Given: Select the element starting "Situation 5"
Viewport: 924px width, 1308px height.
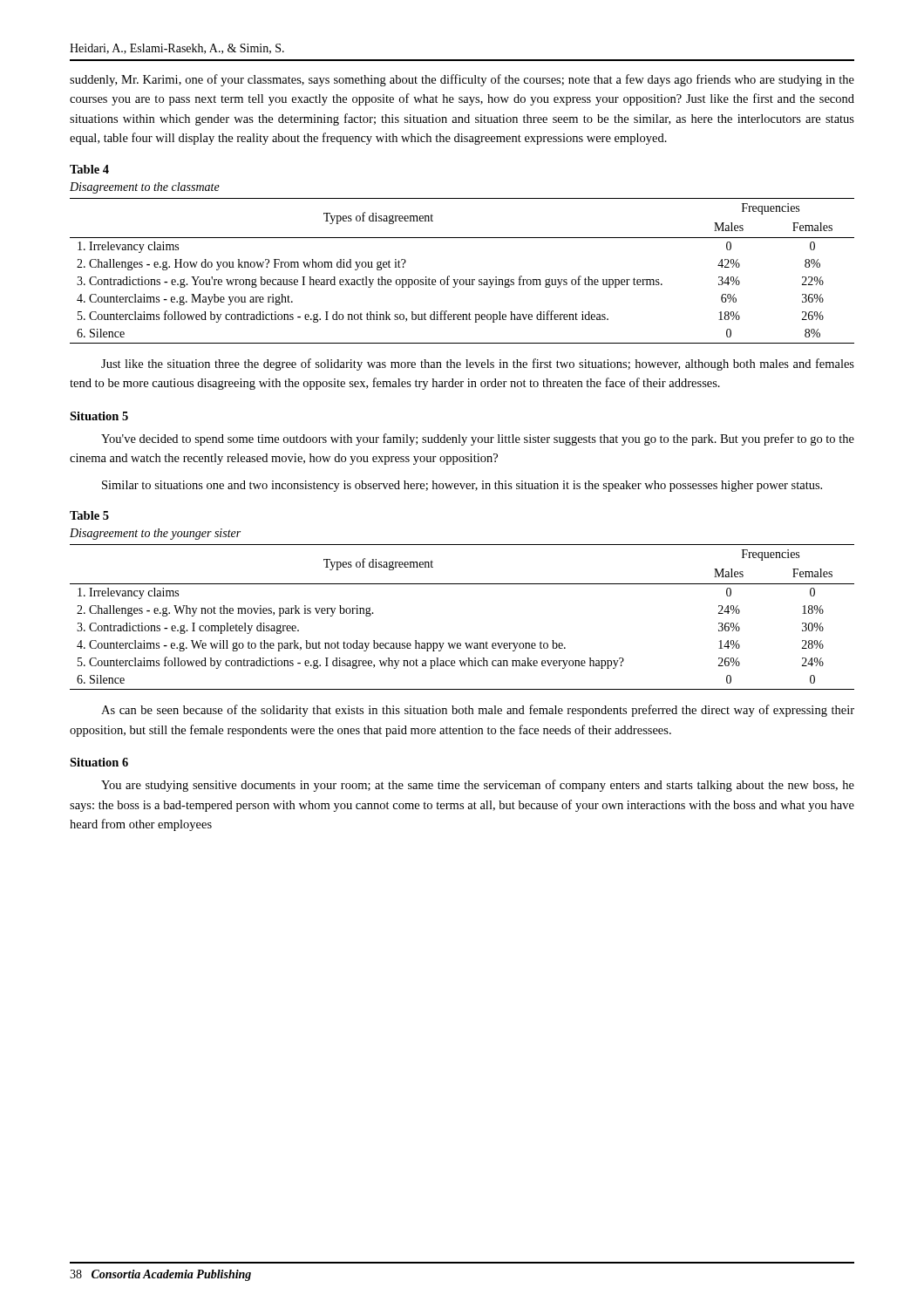Looking at the screenshot, I should tap(99, 416).
